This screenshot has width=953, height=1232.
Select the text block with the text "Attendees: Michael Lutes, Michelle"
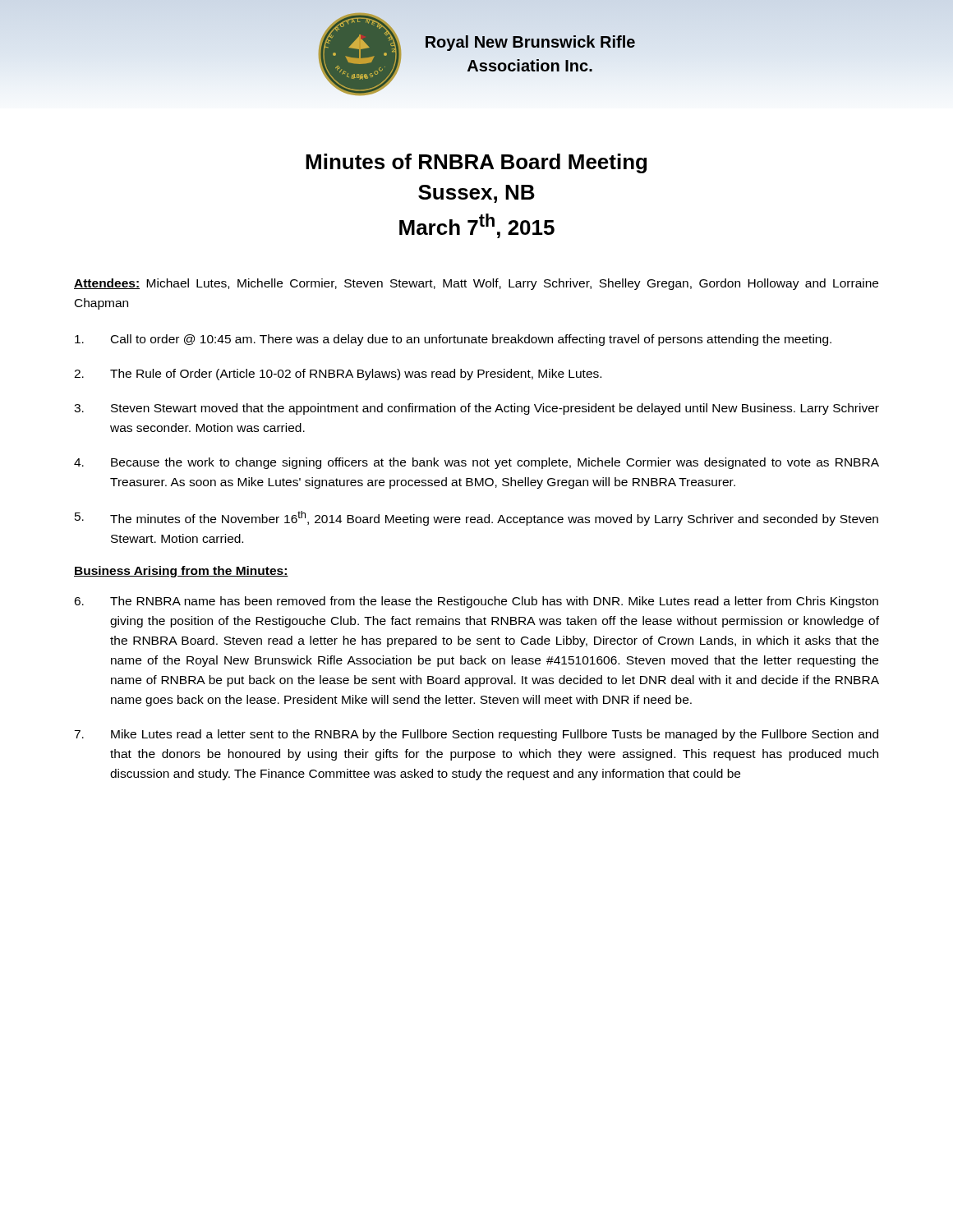[476, 293]
